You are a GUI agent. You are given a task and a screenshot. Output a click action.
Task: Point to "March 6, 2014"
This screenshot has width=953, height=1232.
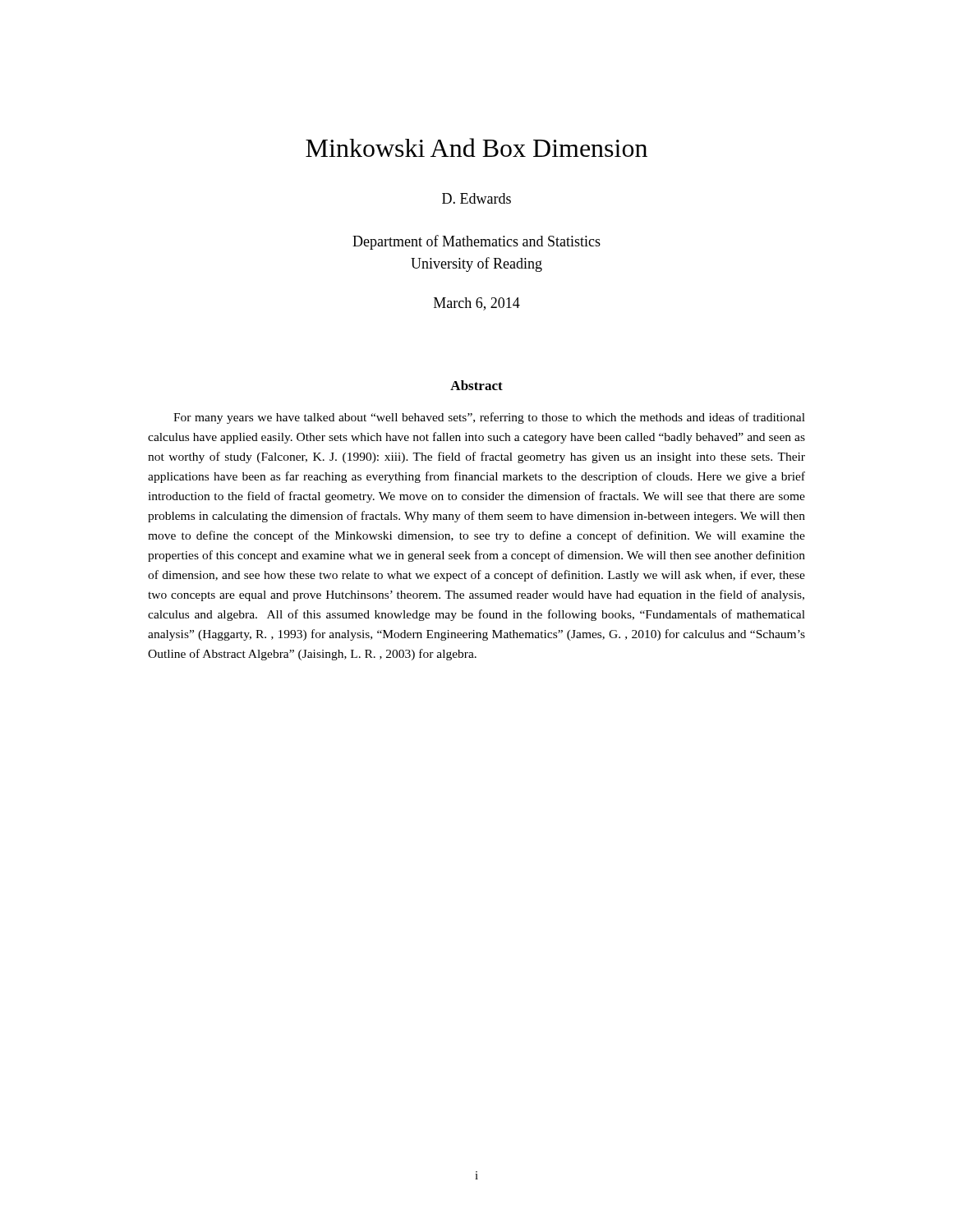476,303
